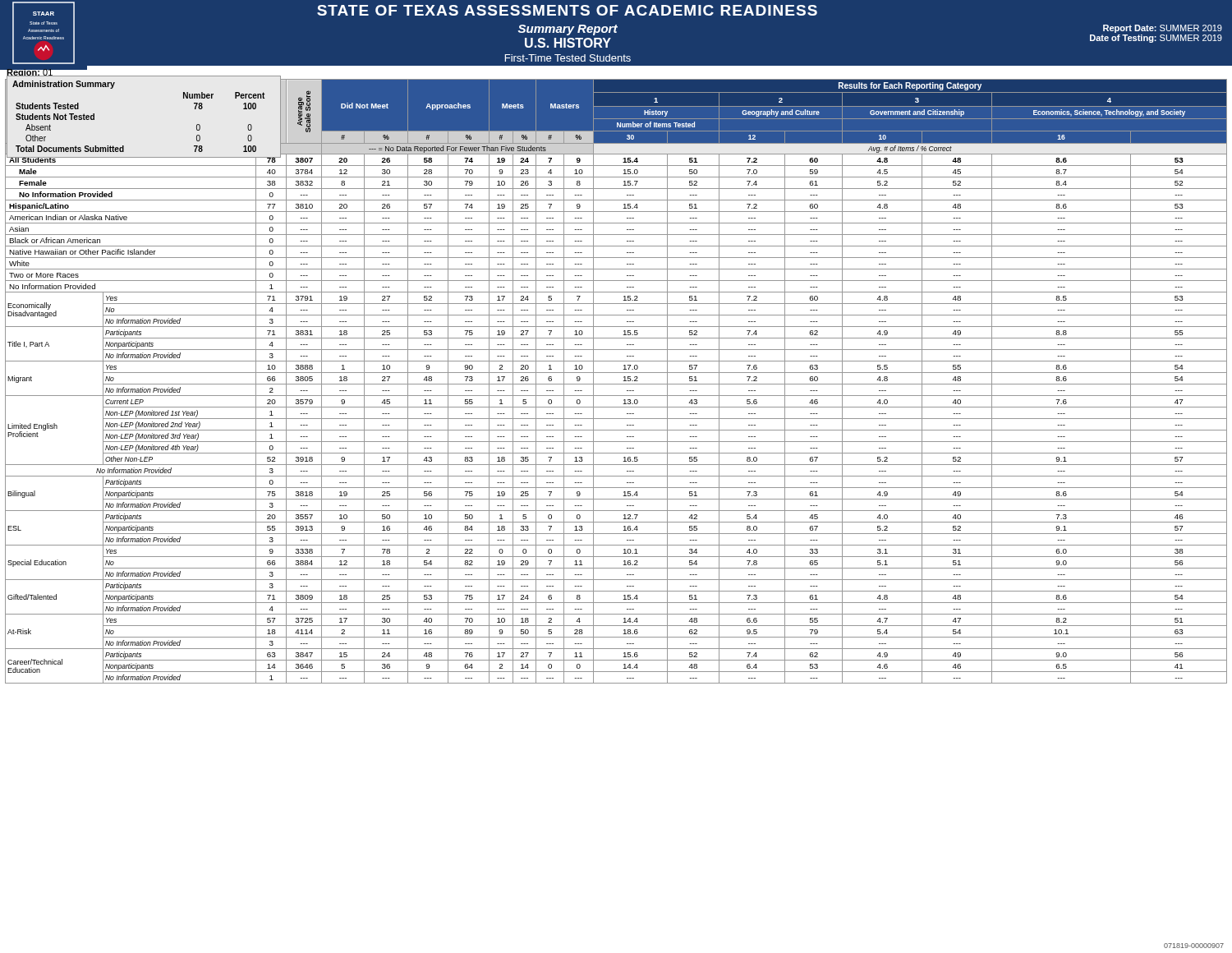Screen dimensions: 953x1232
Task: Select a table
Action: pos(616,381)
